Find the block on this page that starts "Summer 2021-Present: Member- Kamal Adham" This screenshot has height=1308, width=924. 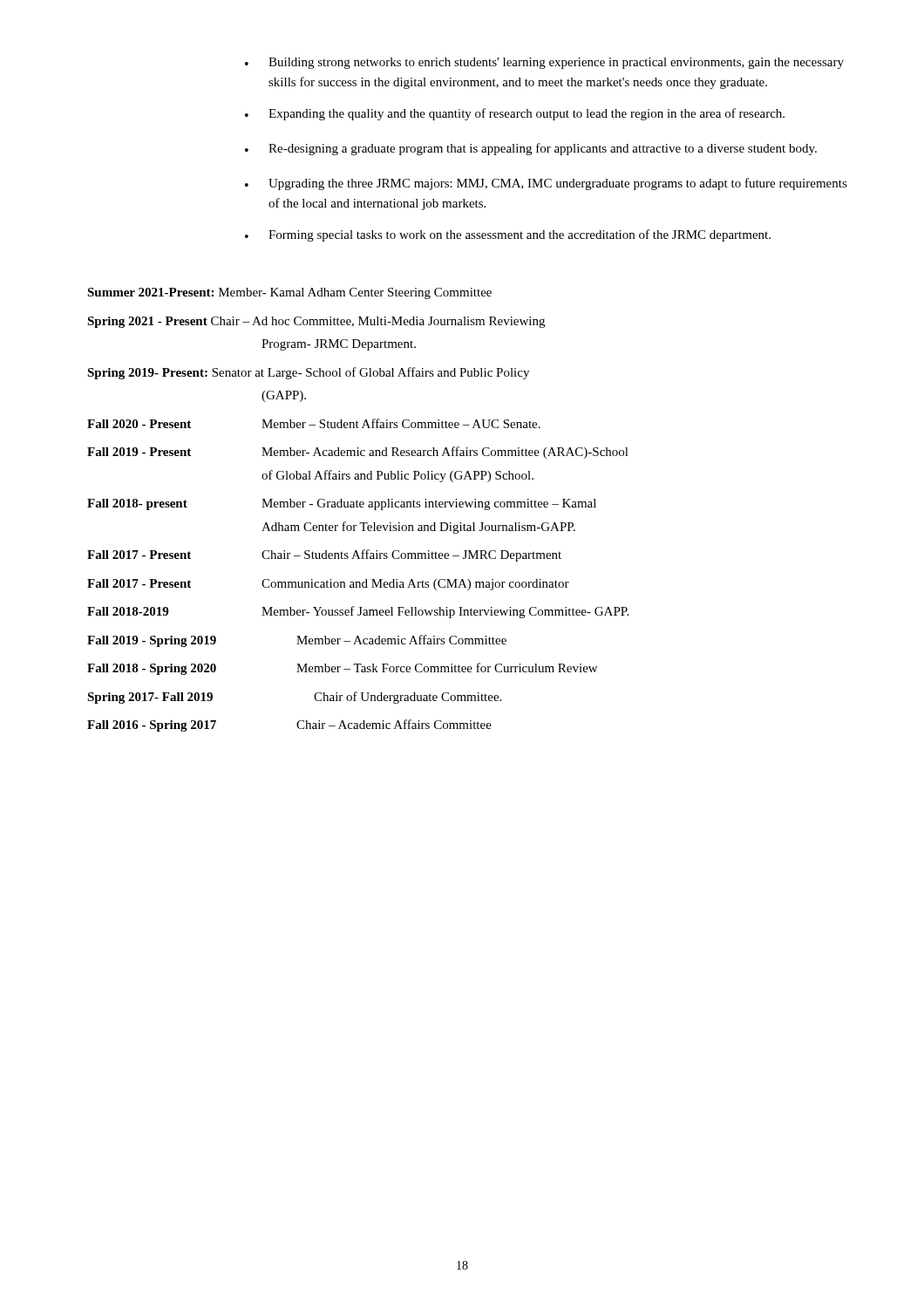[290, 292]
